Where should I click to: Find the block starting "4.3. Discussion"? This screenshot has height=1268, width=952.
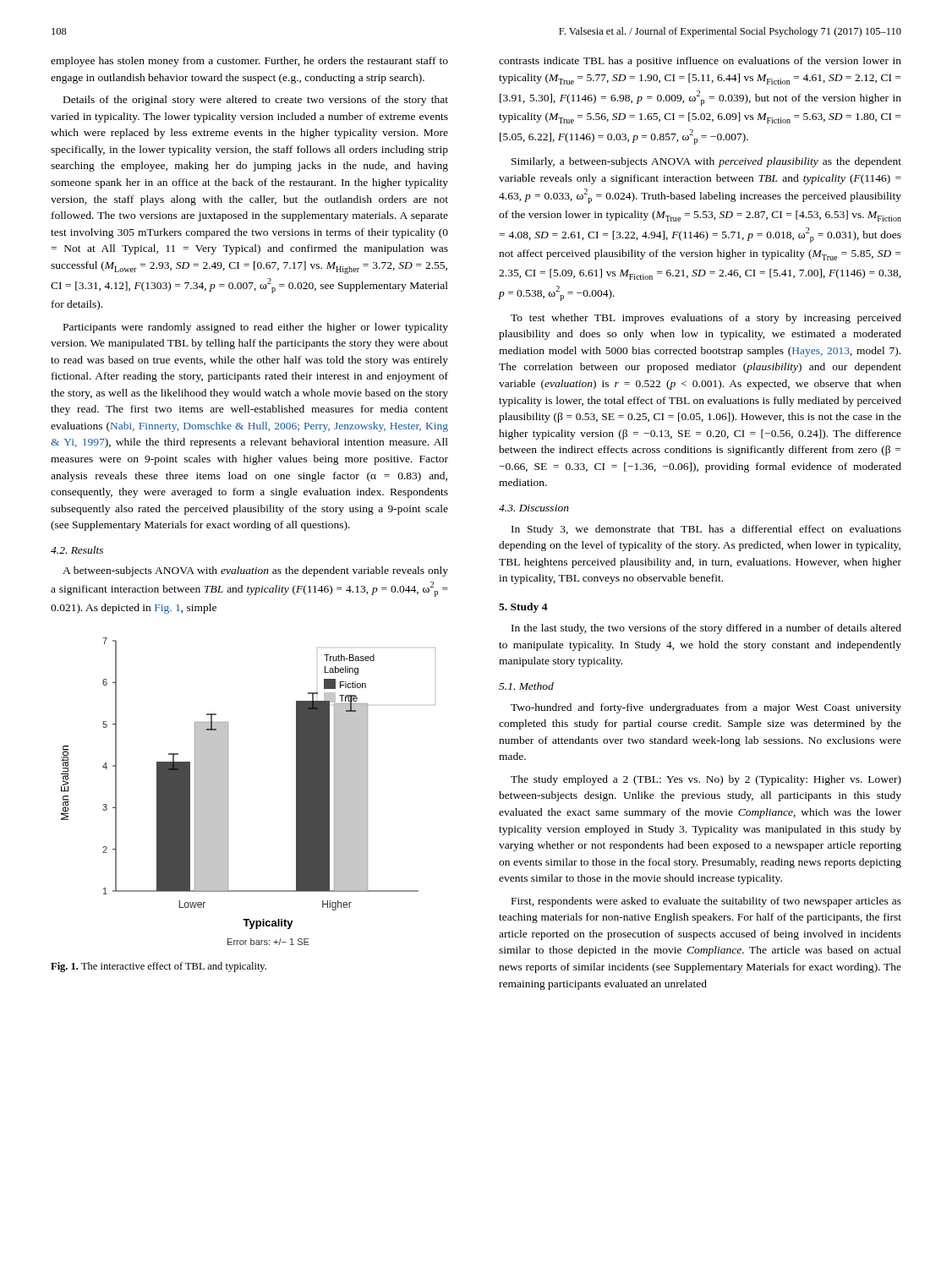tap(534, 508)
